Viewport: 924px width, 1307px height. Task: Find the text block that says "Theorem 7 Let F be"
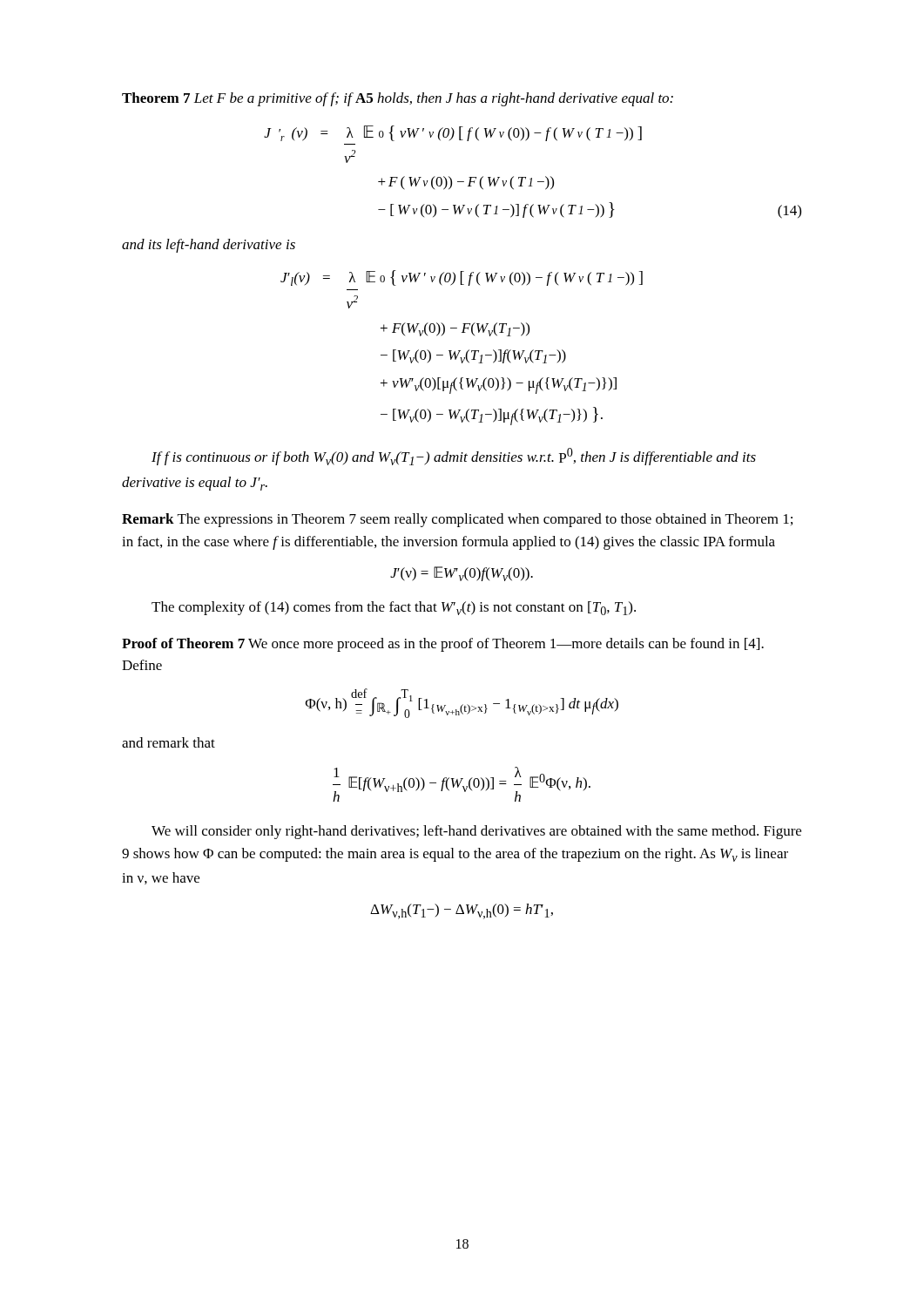coord(398,98)
